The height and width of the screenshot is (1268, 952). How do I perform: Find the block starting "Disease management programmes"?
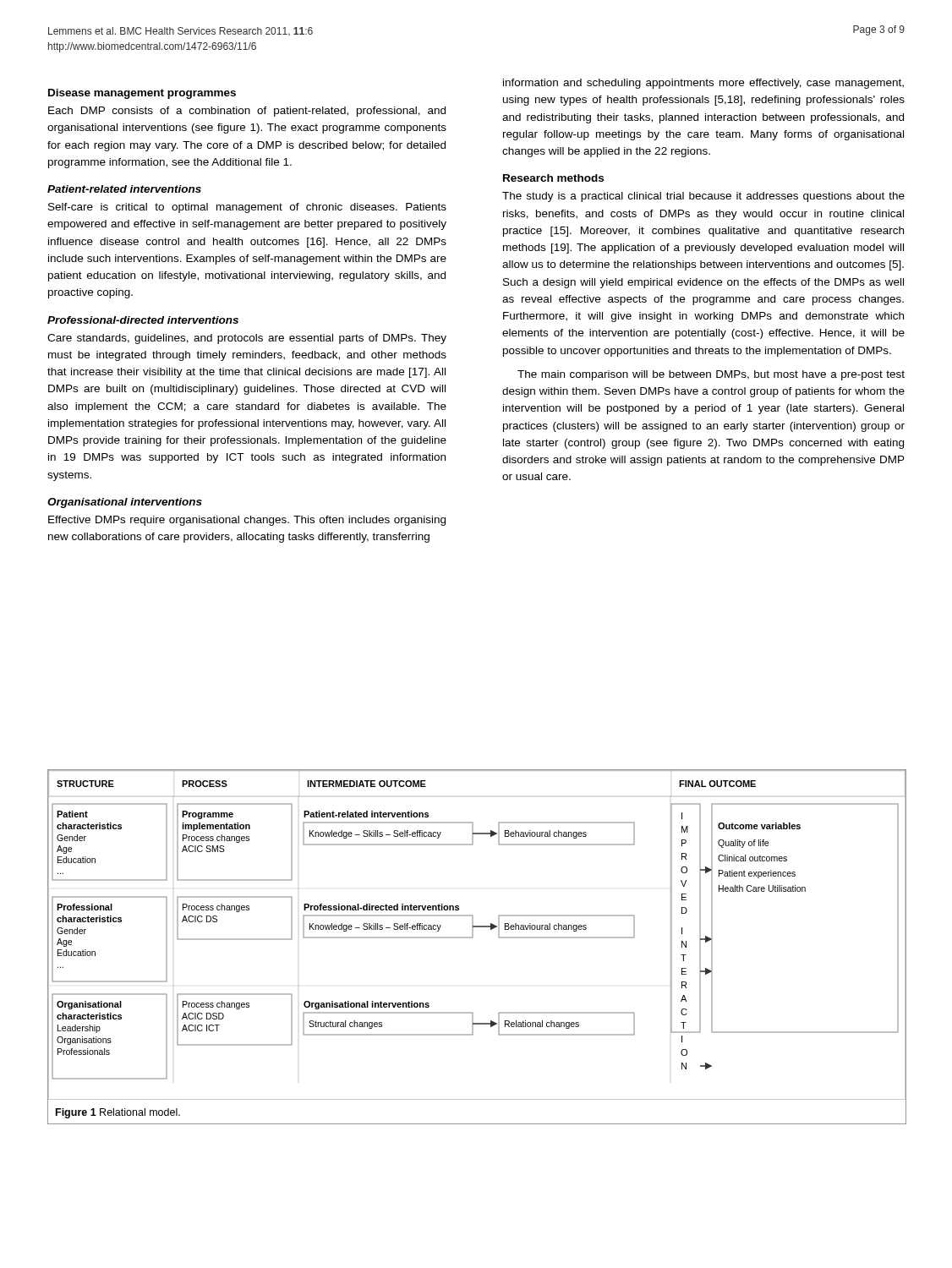click(142, 93)
